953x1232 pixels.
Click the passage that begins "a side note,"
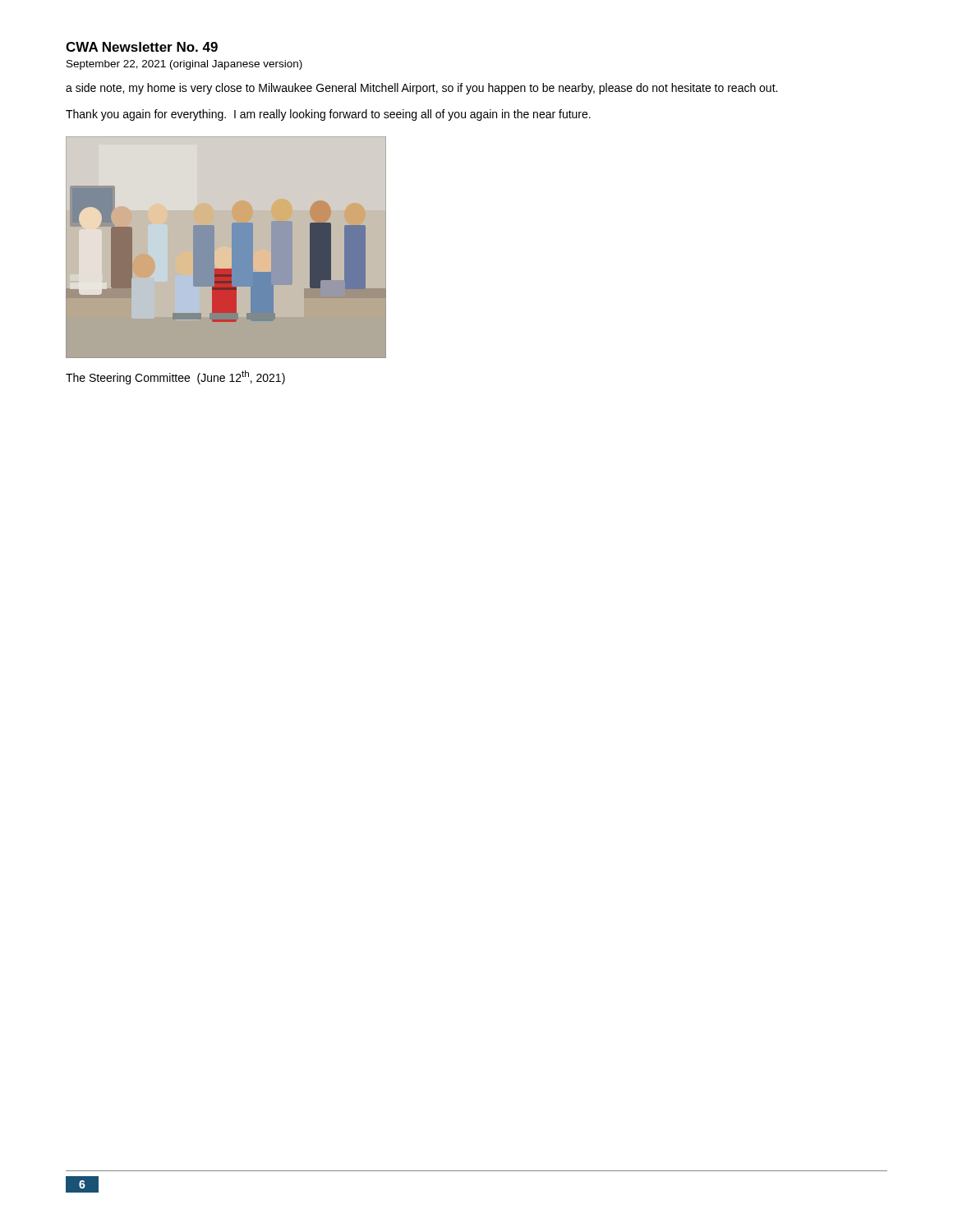click(x=422, y=88)
